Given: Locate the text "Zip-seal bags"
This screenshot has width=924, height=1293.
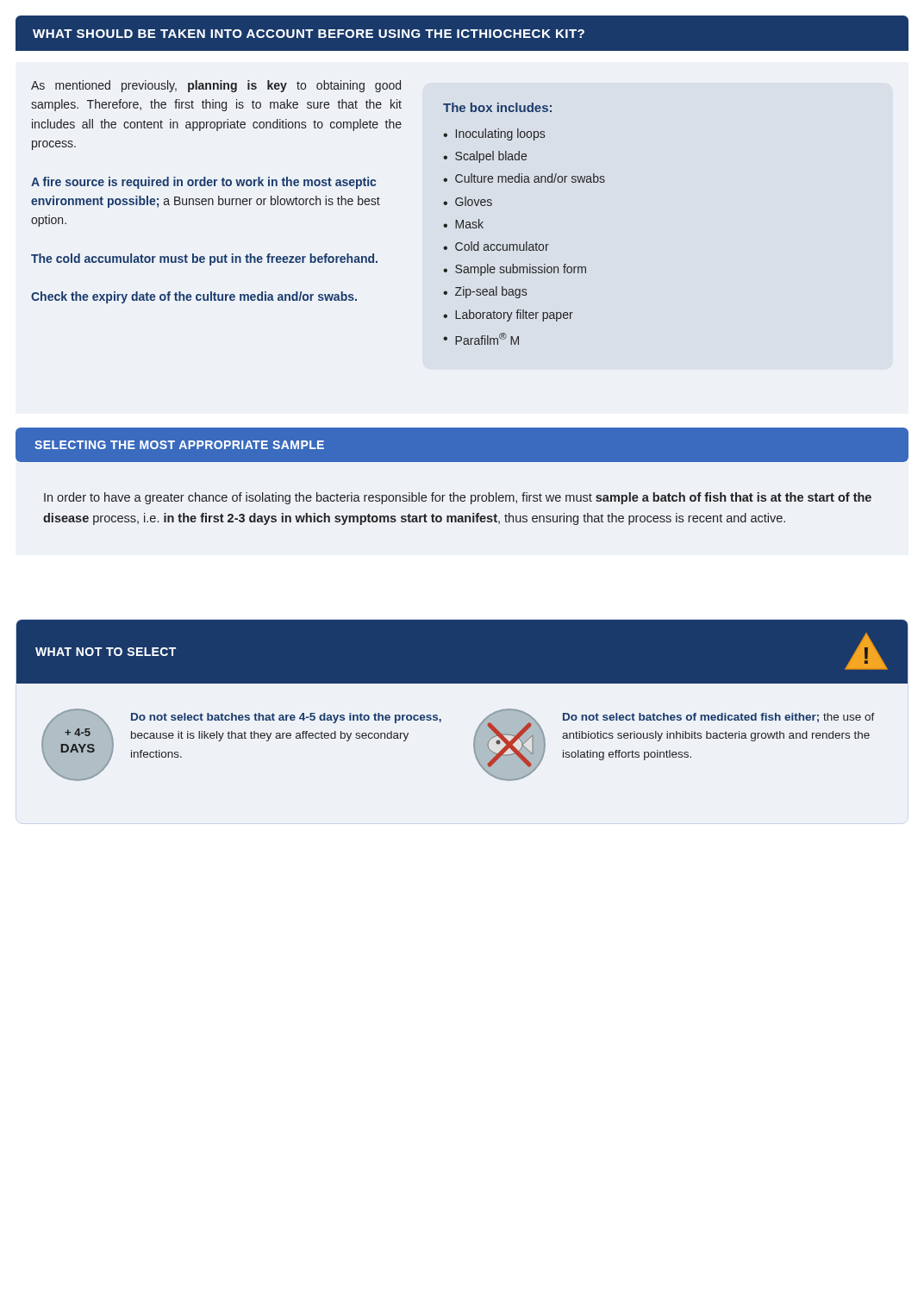Looking at the screenshot, I should point(491,292).
